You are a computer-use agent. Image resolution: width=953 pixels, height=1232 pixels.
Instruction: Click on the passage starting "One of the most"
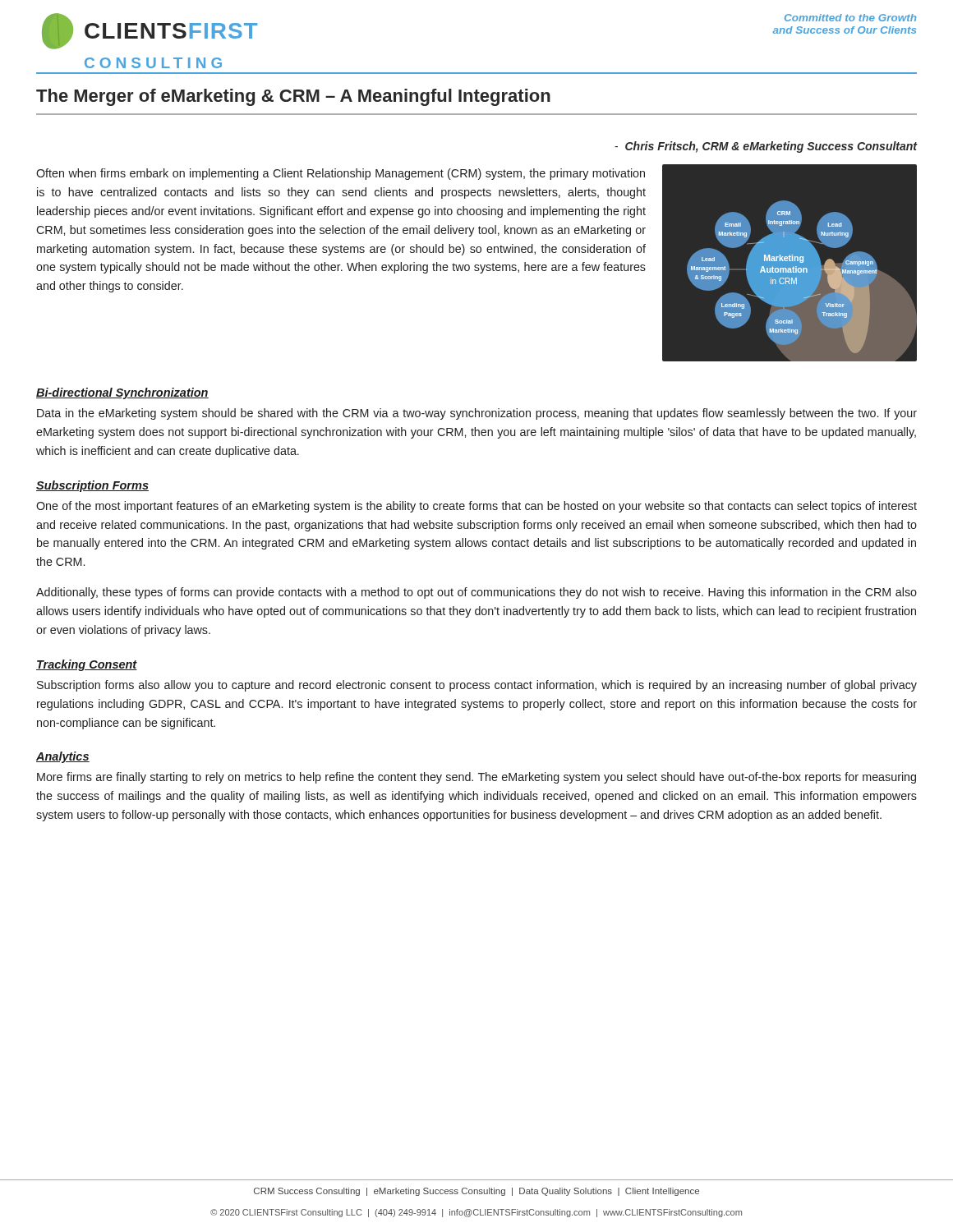(x=476, y=534)
